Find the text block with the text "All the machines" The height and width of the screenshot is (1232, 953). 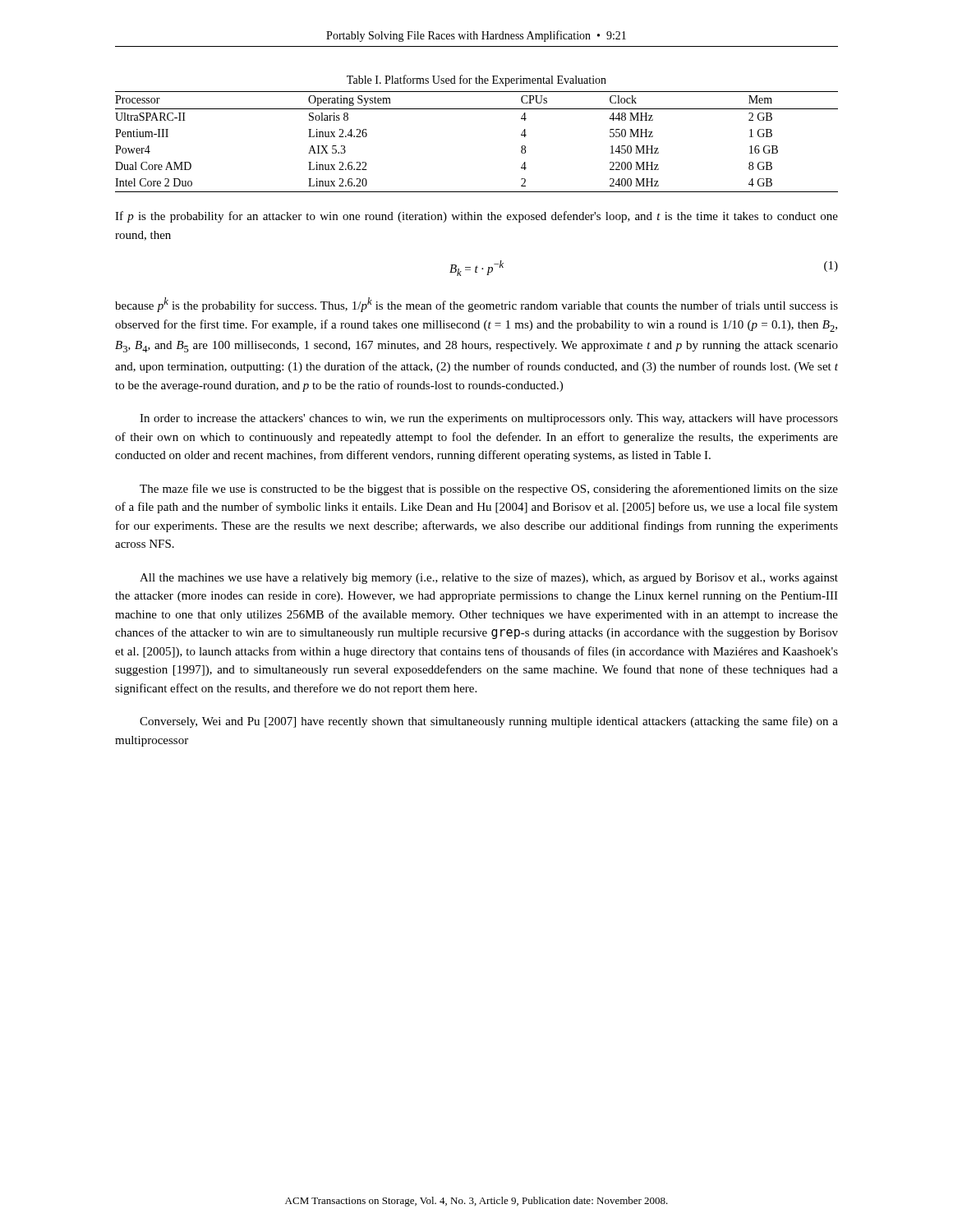click(x=476, y=632)
